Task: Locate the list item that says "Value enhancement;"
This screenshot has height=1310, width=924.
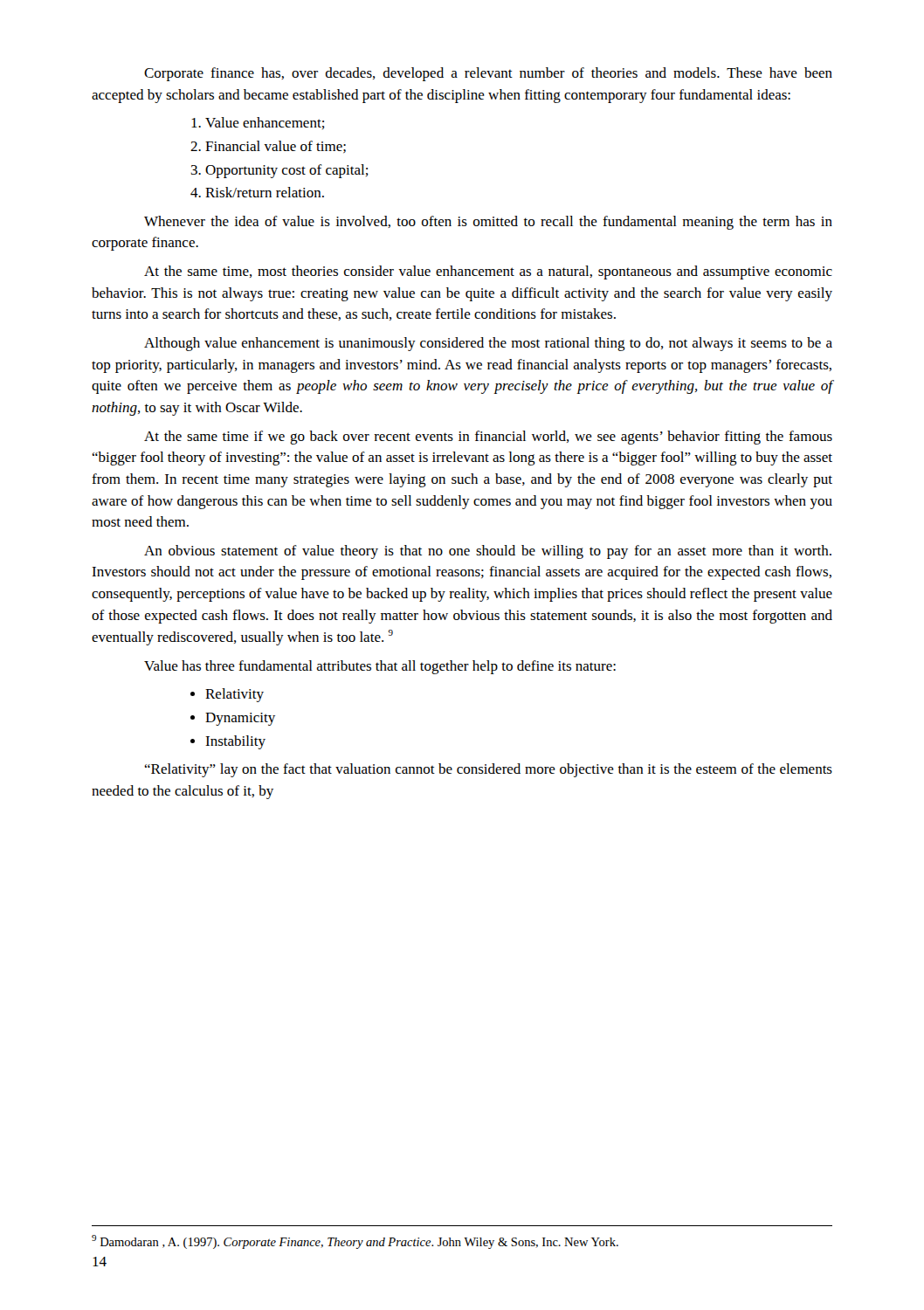Action: 265,123
